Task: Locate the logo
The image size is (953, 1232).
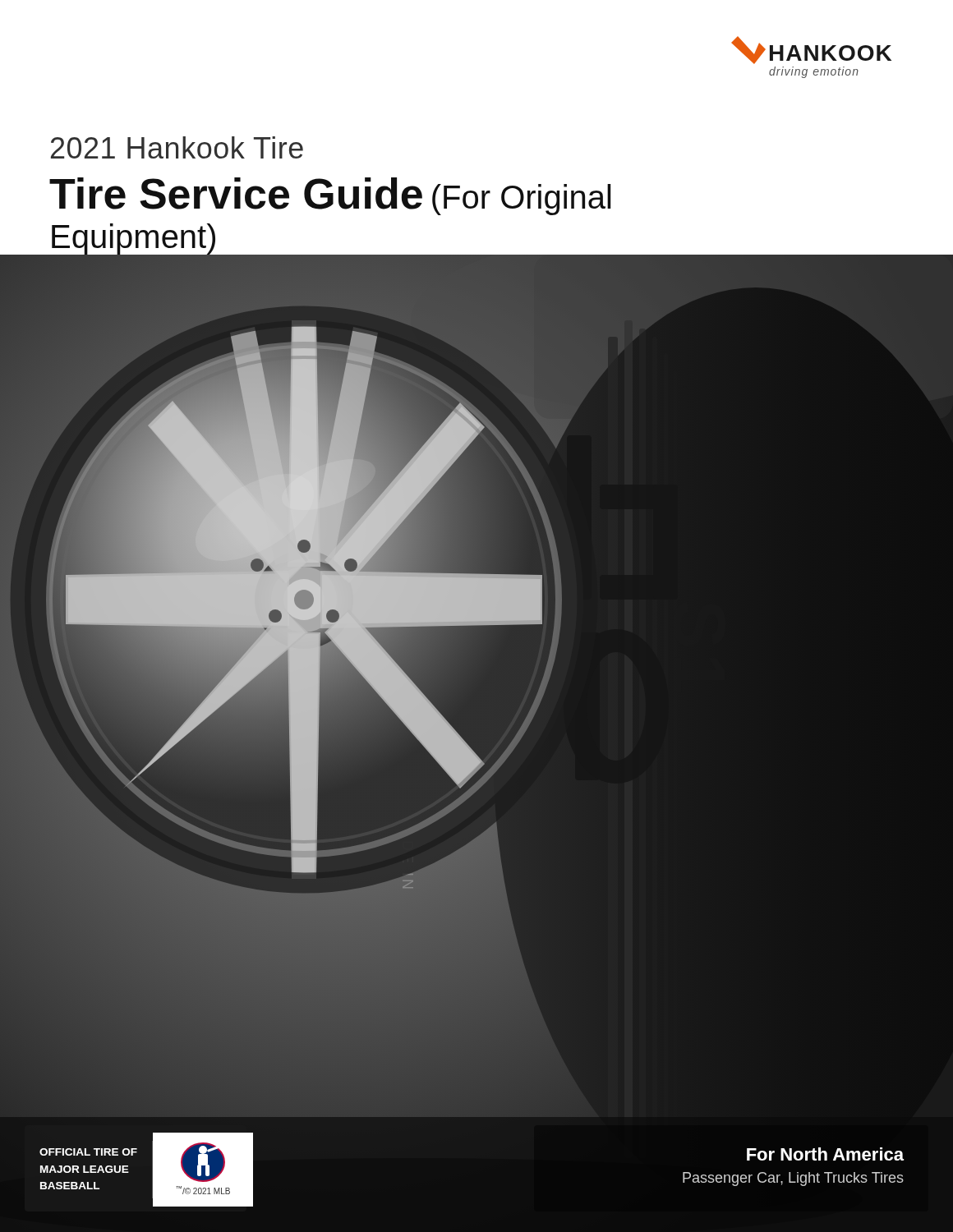Action: (813, 63)
